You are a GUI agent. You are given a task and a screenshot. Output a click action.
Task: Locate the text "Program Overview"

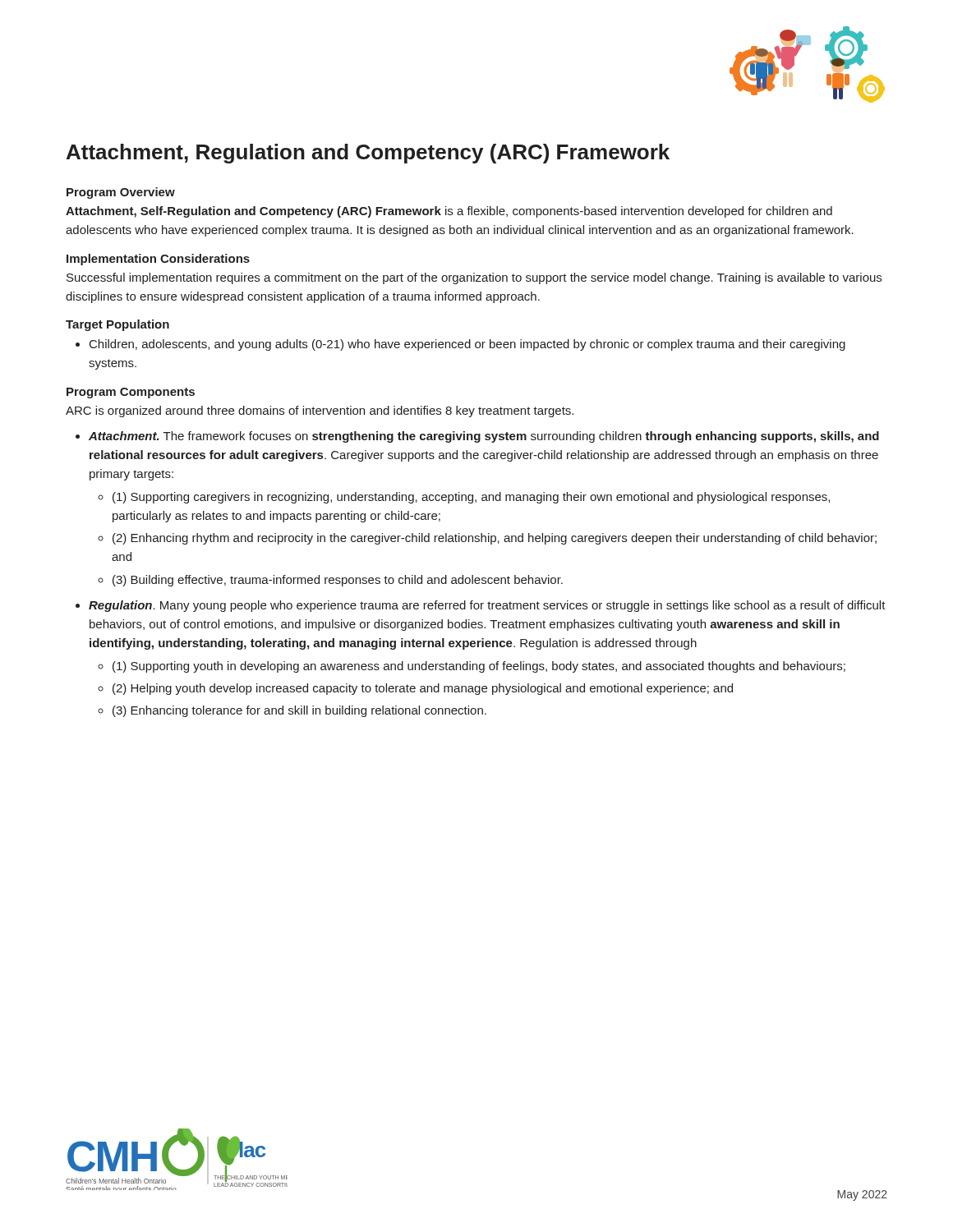(120, 192)
